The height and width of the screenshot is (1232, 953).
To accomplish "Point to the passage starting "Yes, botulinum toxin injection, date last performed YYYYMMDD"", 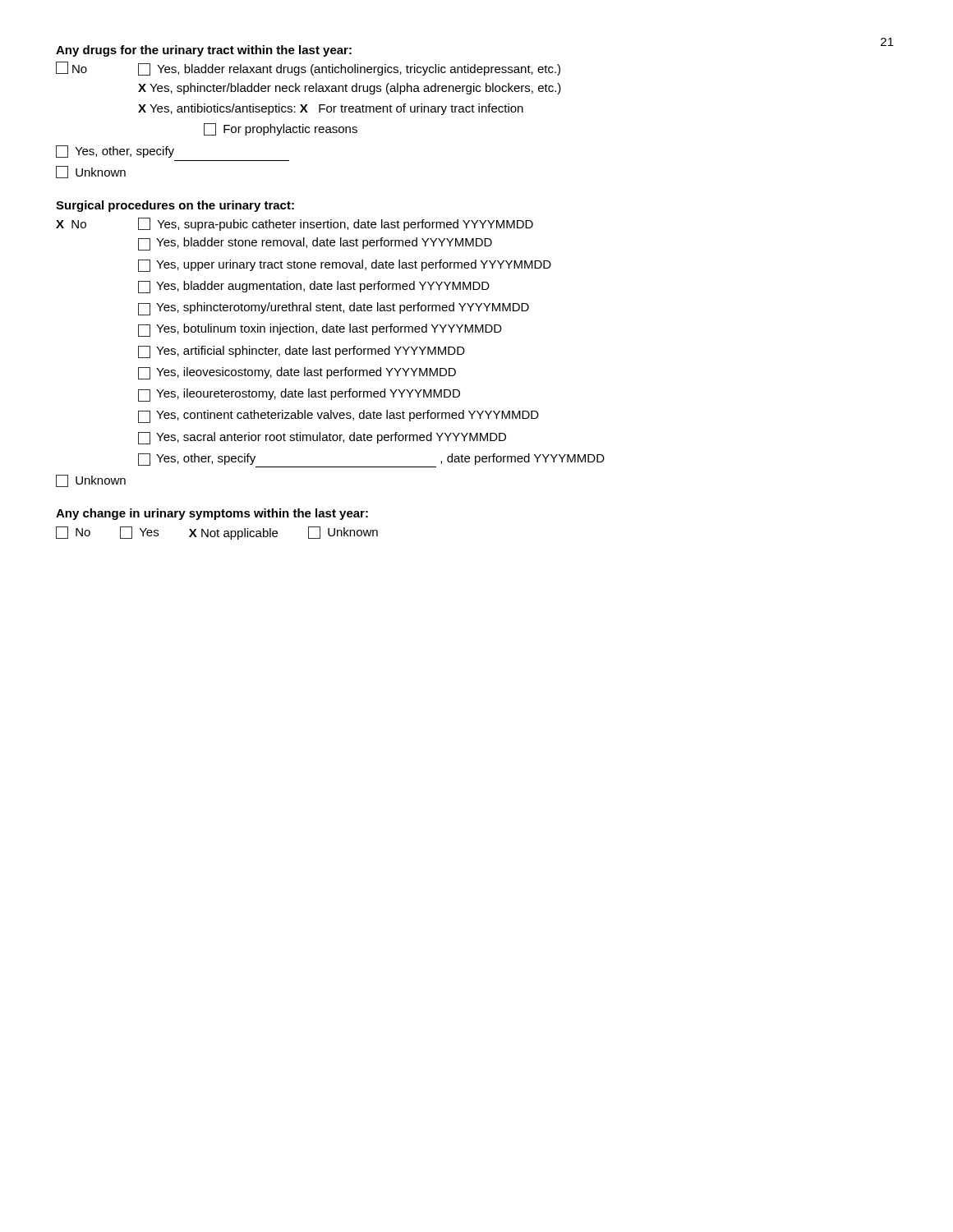I will click(x=320, y=329).
